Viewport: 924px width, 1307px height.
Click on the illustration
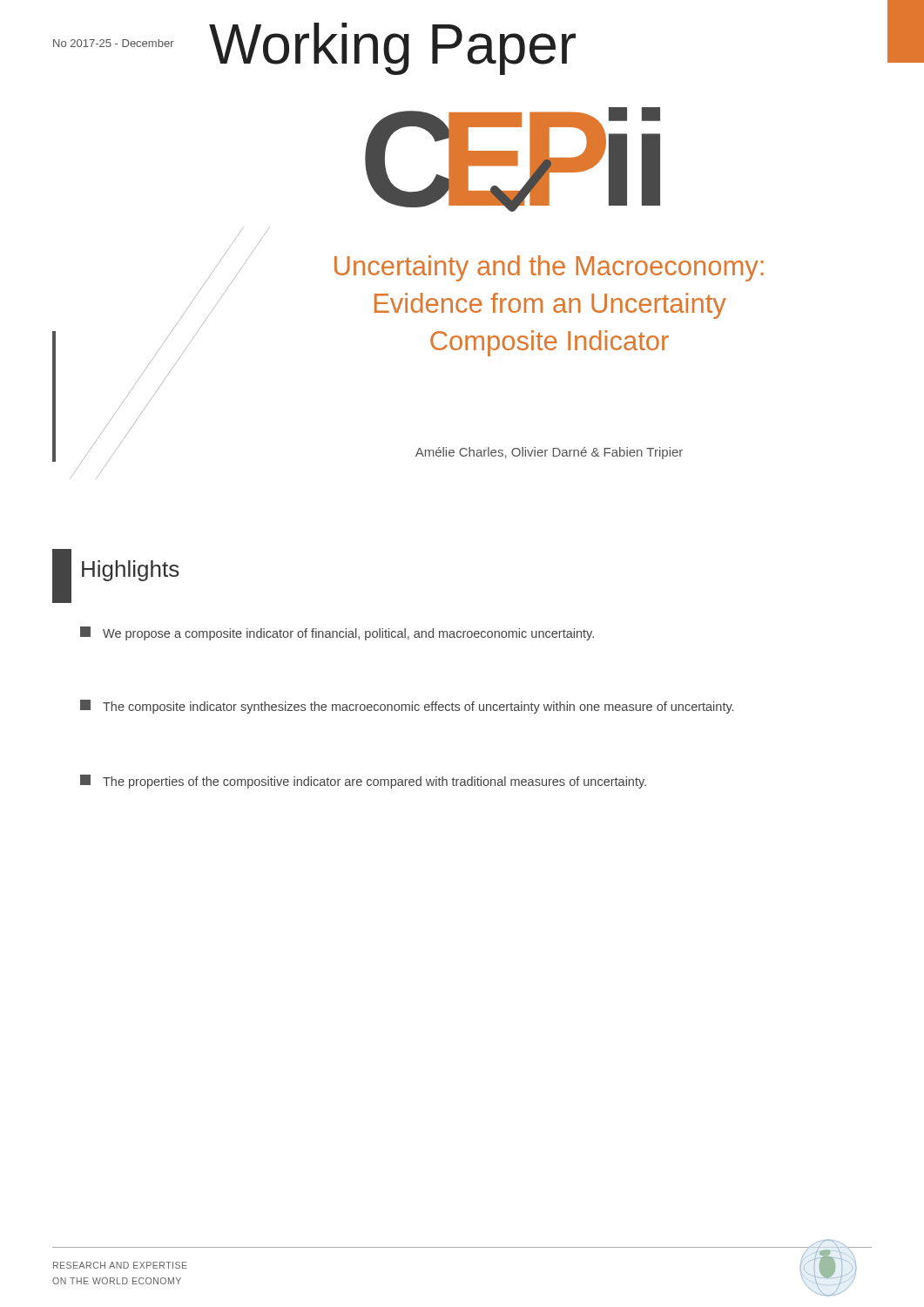tap(828, 1266)
